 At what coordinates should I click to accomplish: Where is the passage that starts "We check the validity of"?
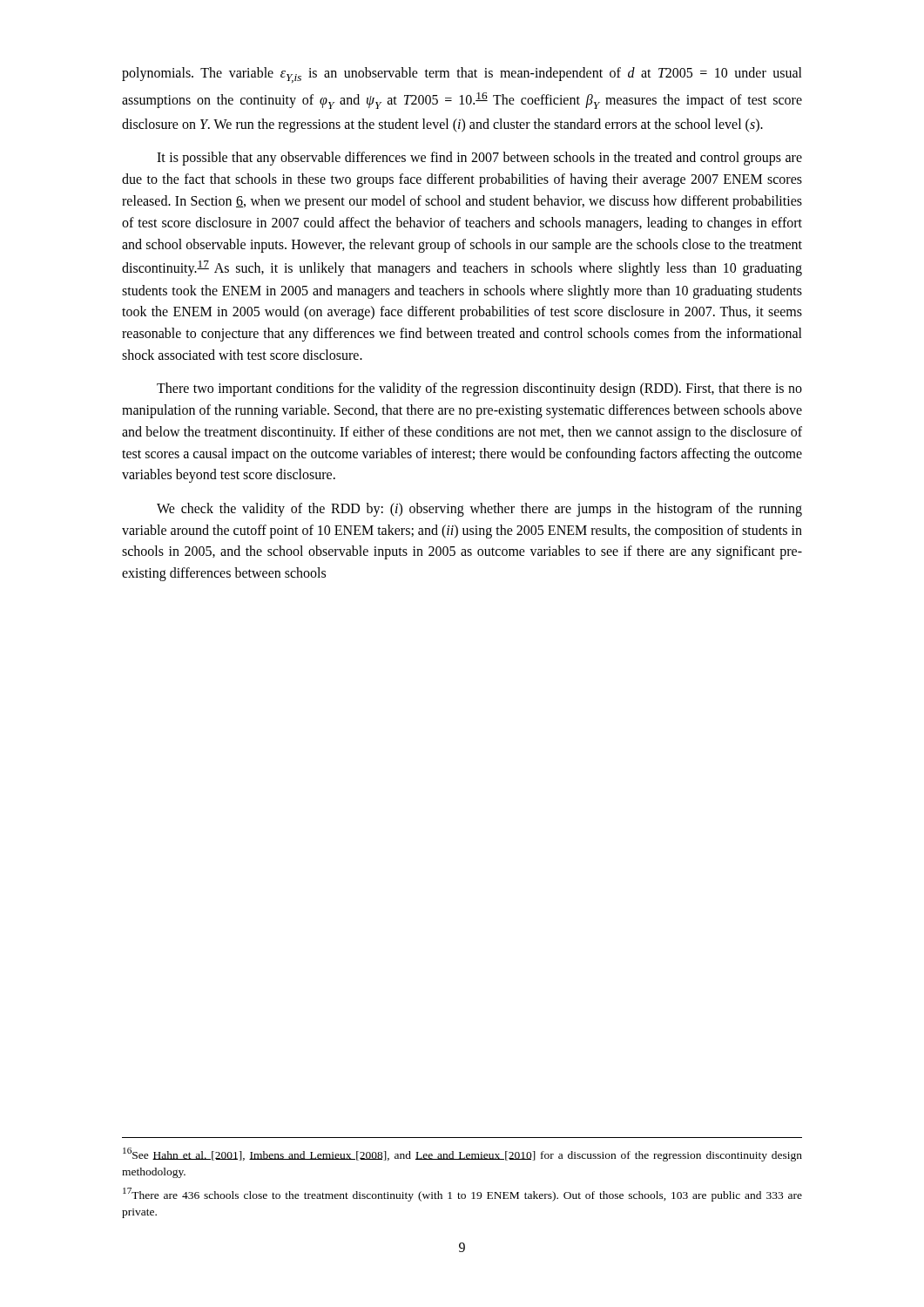click(x=462, y=541)
